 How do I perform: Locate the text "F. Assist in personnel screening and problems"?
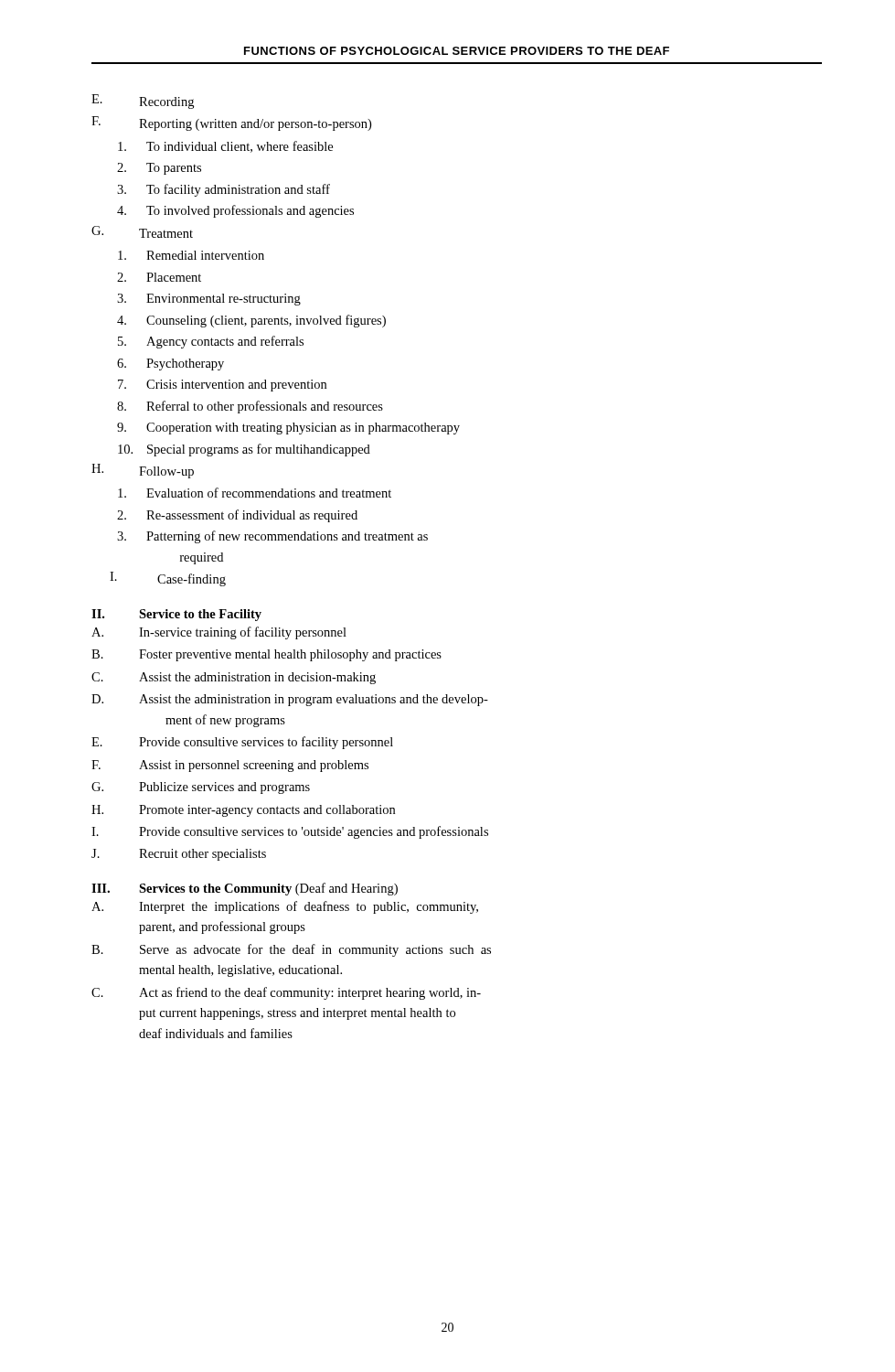tap(230, 766)
